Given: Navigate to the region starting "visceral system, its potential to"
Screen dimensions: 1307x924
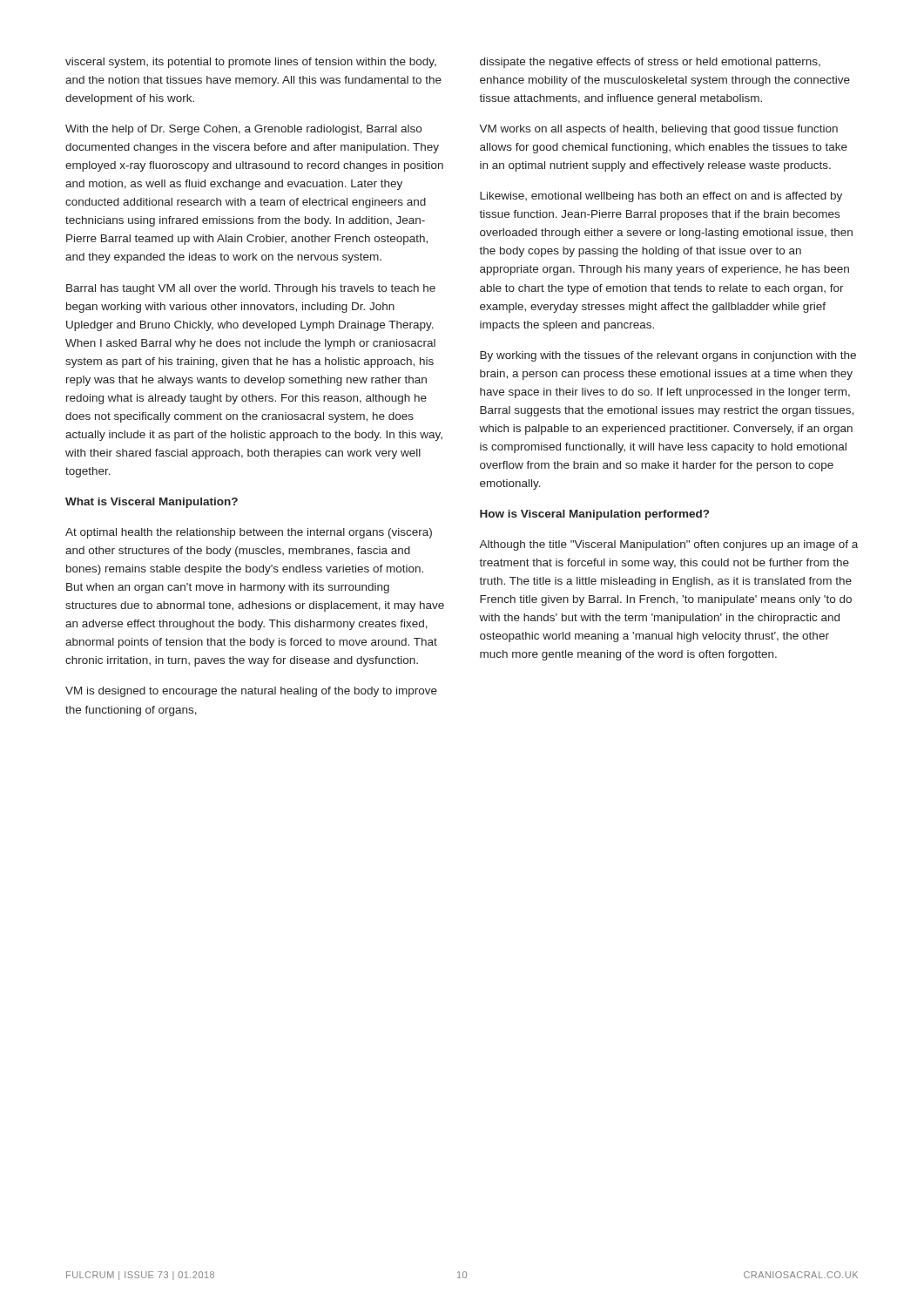Looking at the screenshot, I should (x=255, y=80).
